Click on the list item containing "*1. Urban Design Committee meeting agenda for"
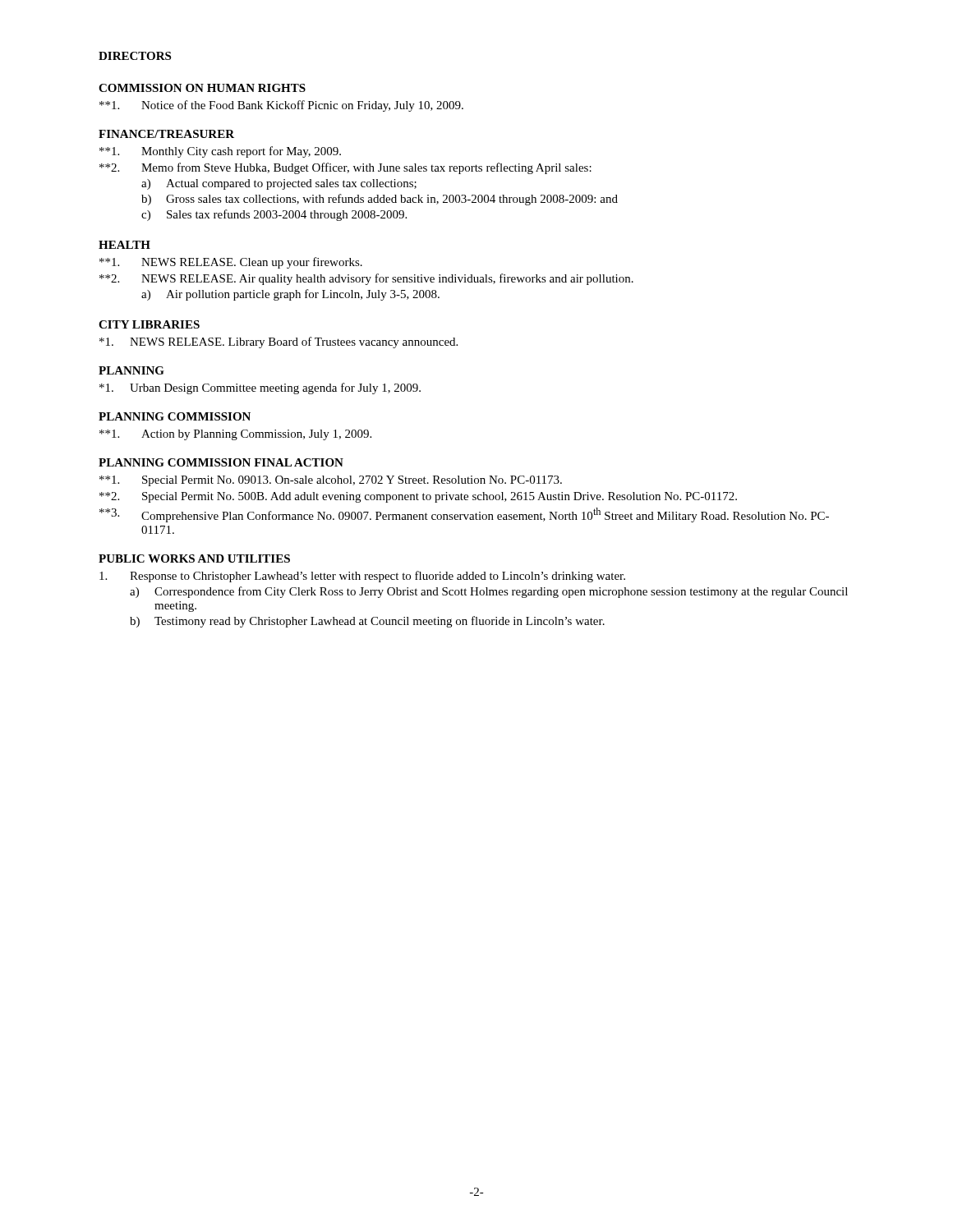Screen dimensions: 1232x953 pos(260,388)
